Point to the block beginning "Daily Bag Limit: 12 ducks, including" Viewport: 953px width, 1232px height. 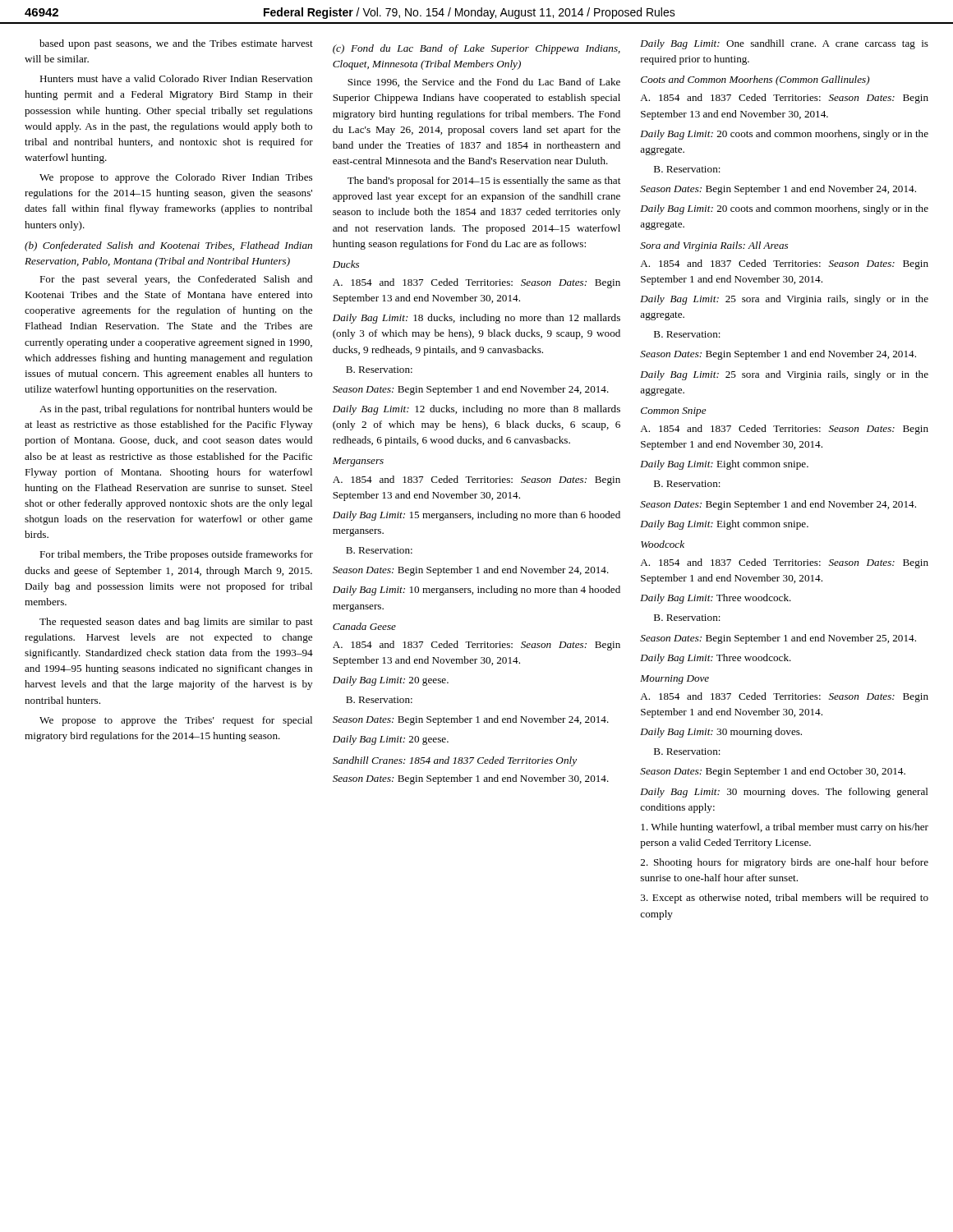(477, 424)
